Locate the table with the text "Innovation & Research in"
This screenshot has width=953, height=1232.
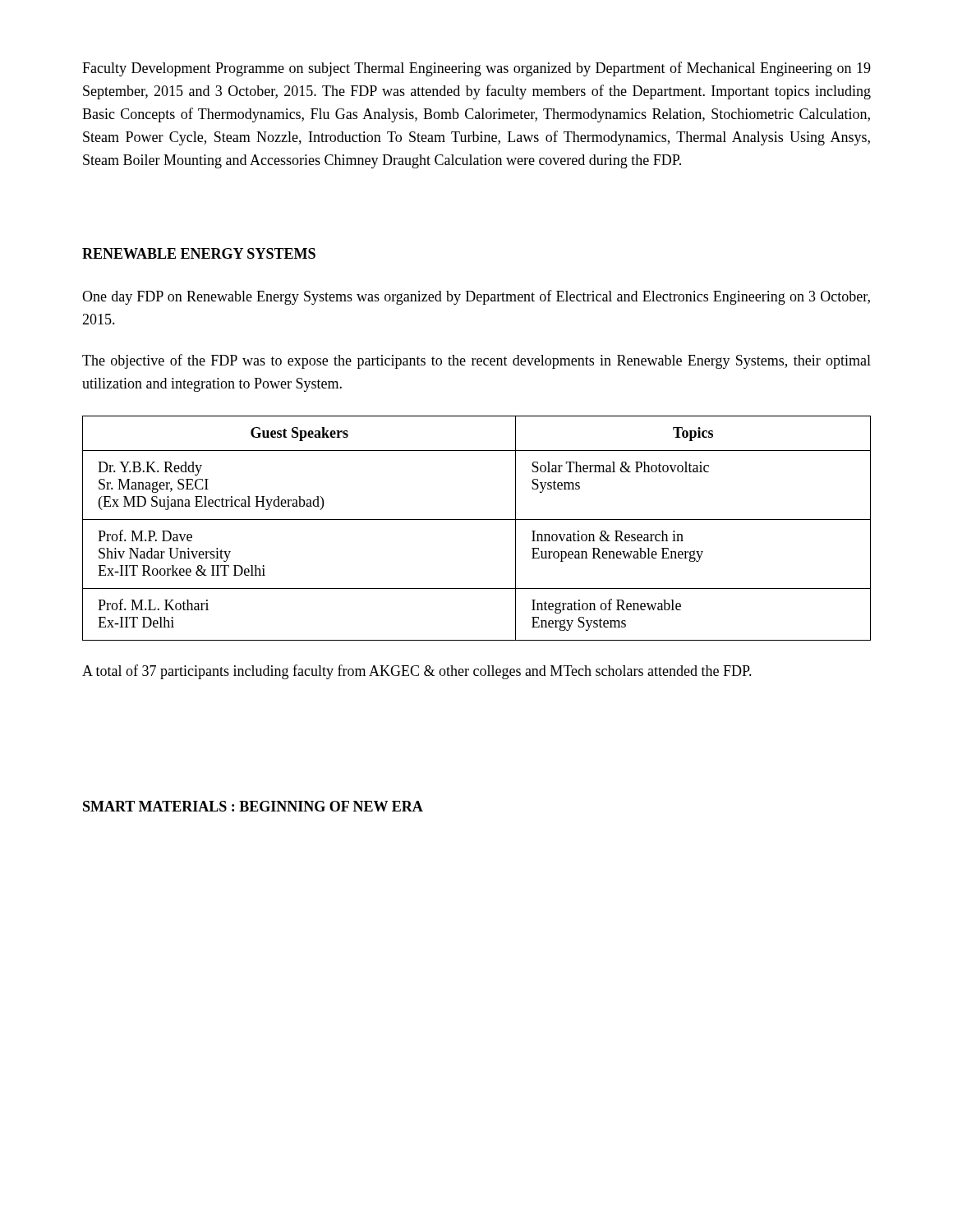pyautogui.click(x=476, y=528)
